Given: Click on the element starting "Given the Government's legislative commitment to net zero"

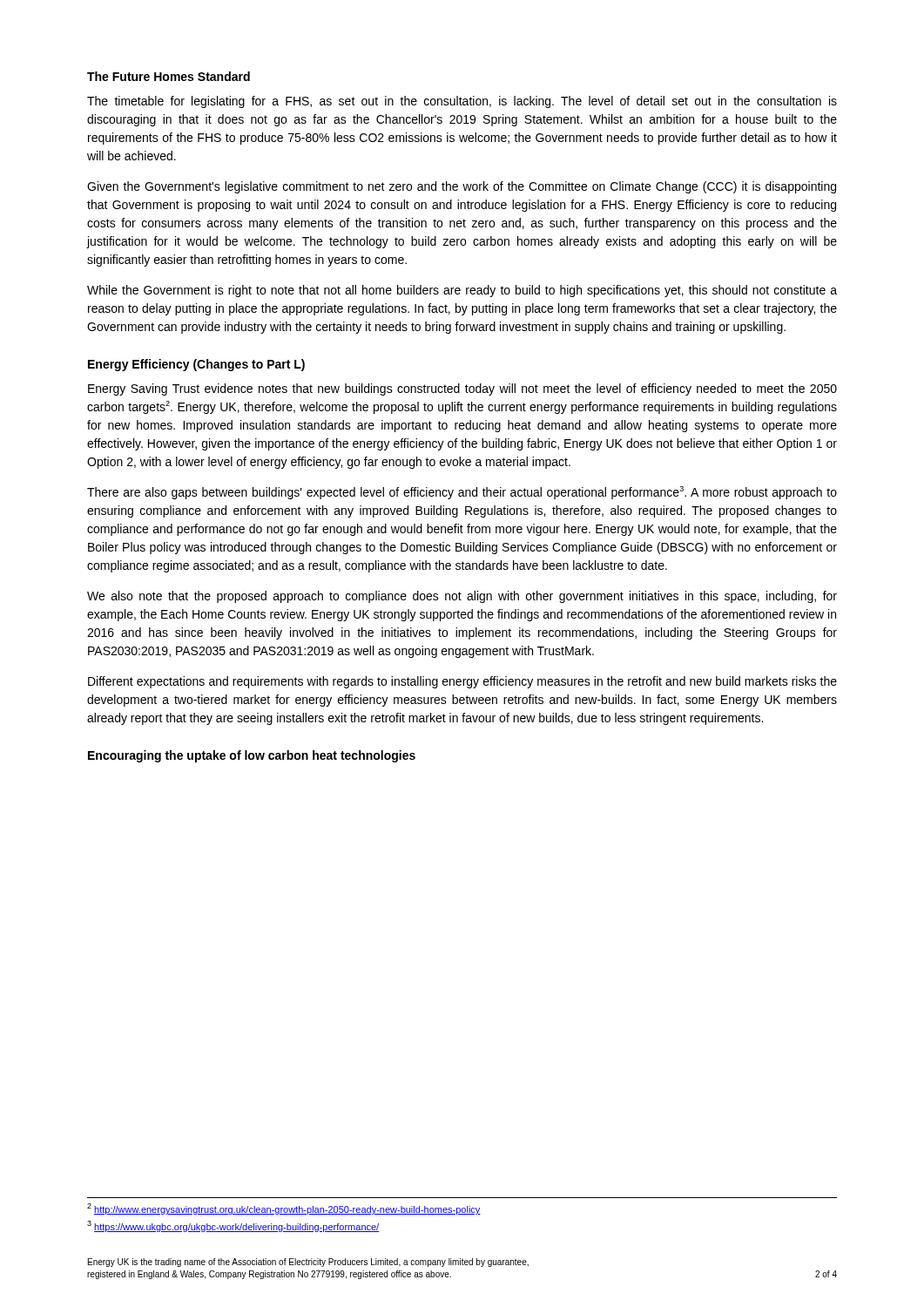Looking at the screenshot, I should pos(462,223).
